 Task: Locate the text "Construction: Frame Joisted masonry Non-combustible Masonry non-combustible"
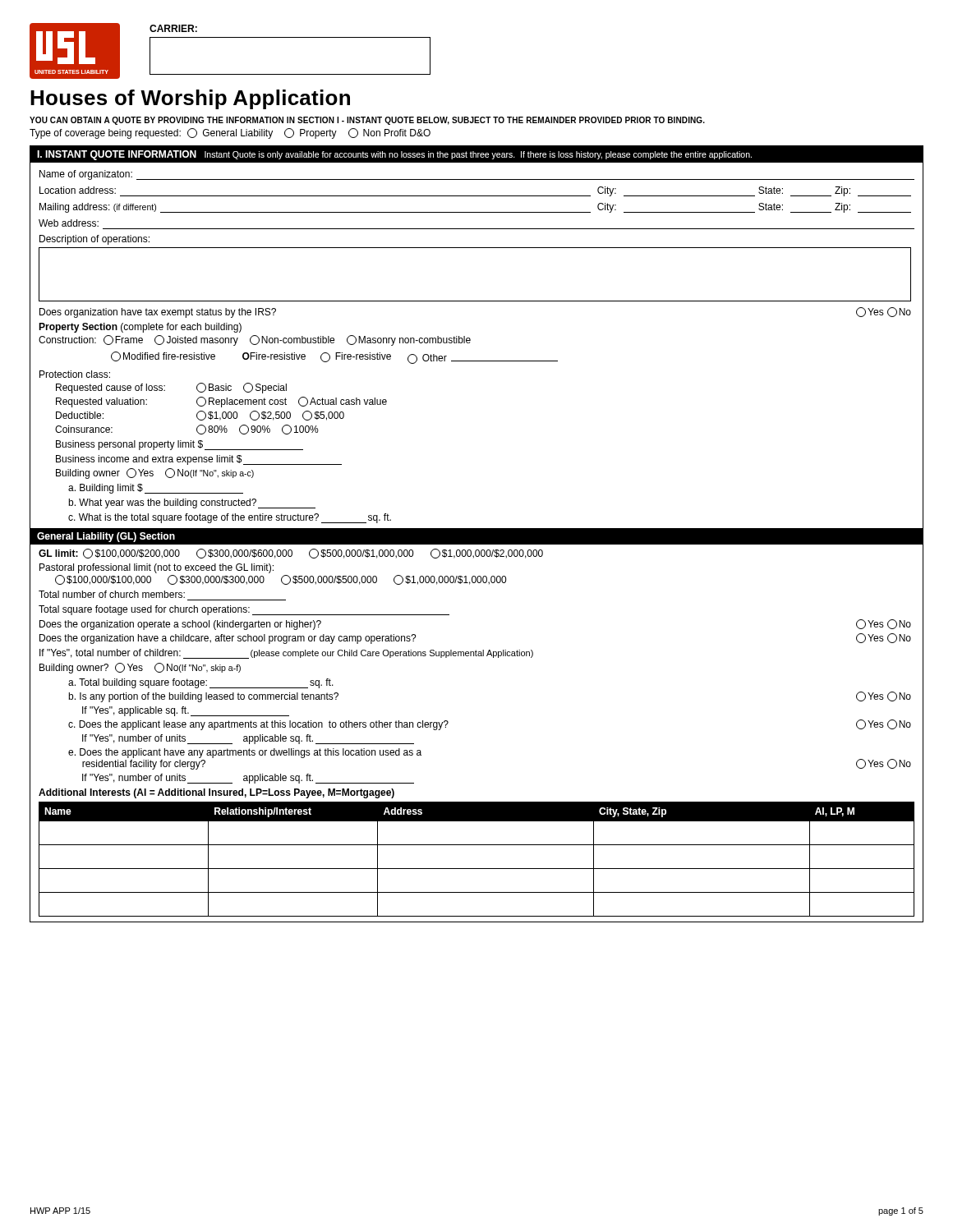click(x=255, y=340)
